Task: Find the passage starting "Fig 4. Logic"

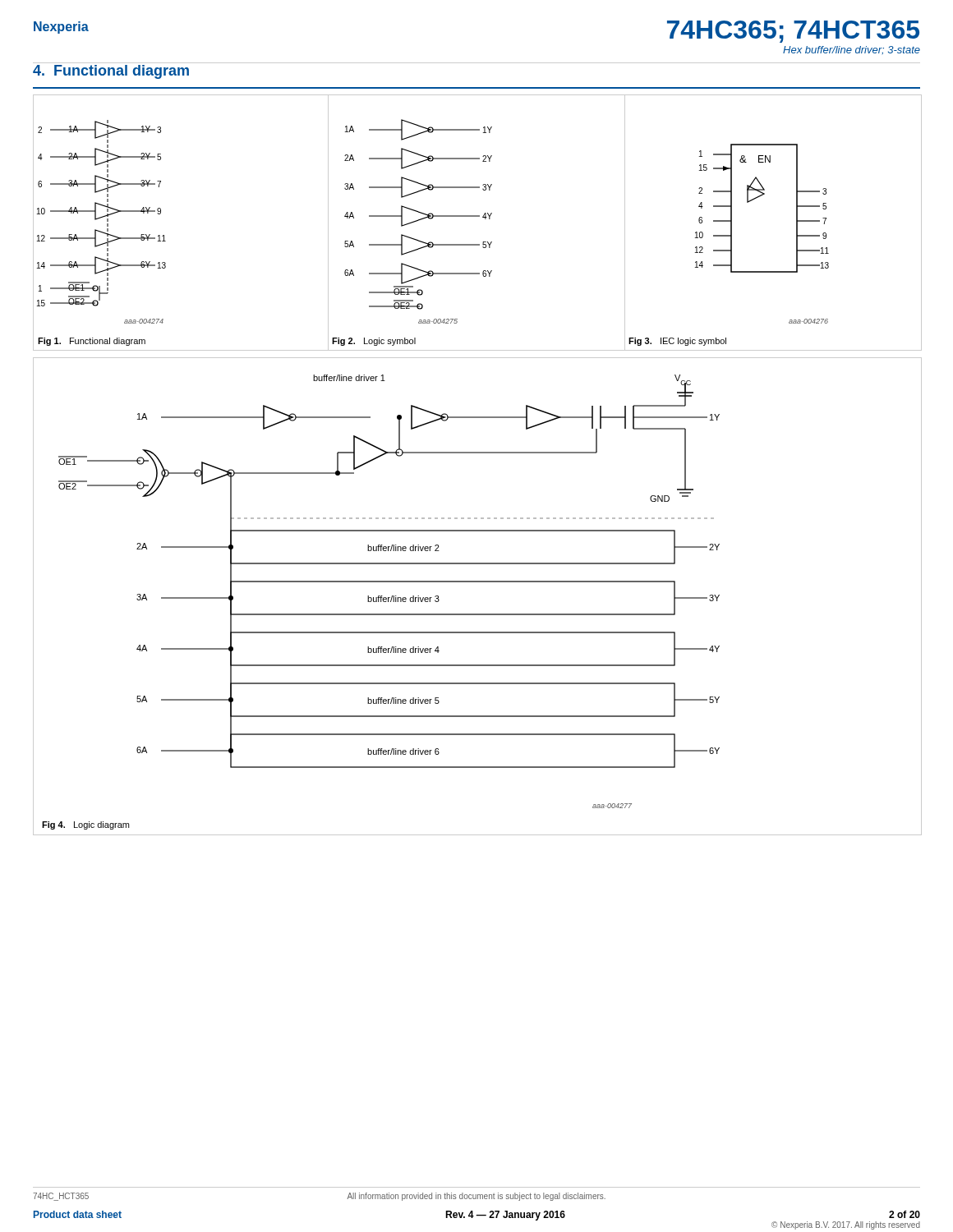Action: [86, 825]
